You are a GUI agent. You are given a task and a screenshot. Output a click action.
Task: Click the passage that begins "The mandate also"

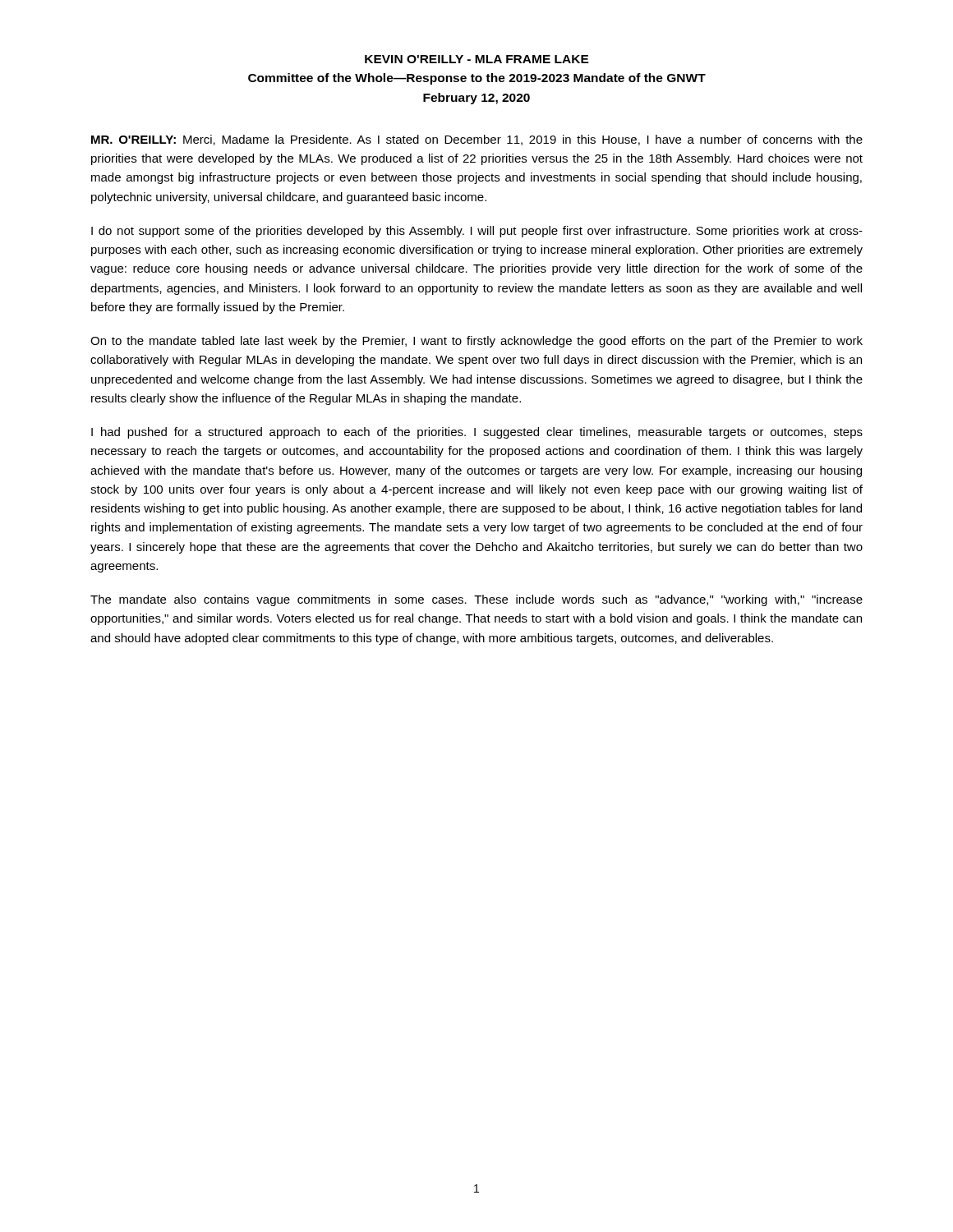click(x=476, y=618)
